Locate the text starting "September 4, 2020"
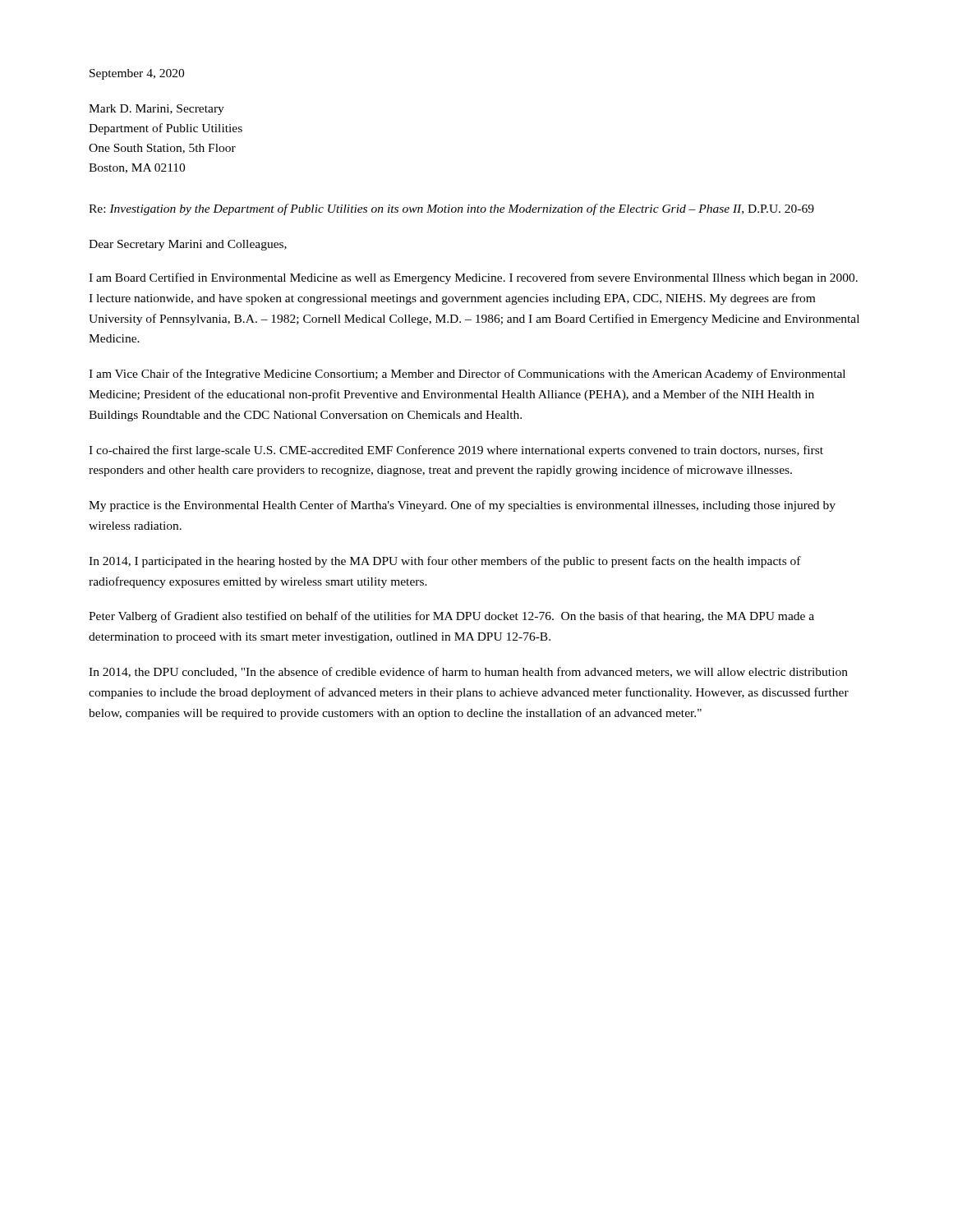The width and height of the screenshot is (953, 1232). [137, 73]
